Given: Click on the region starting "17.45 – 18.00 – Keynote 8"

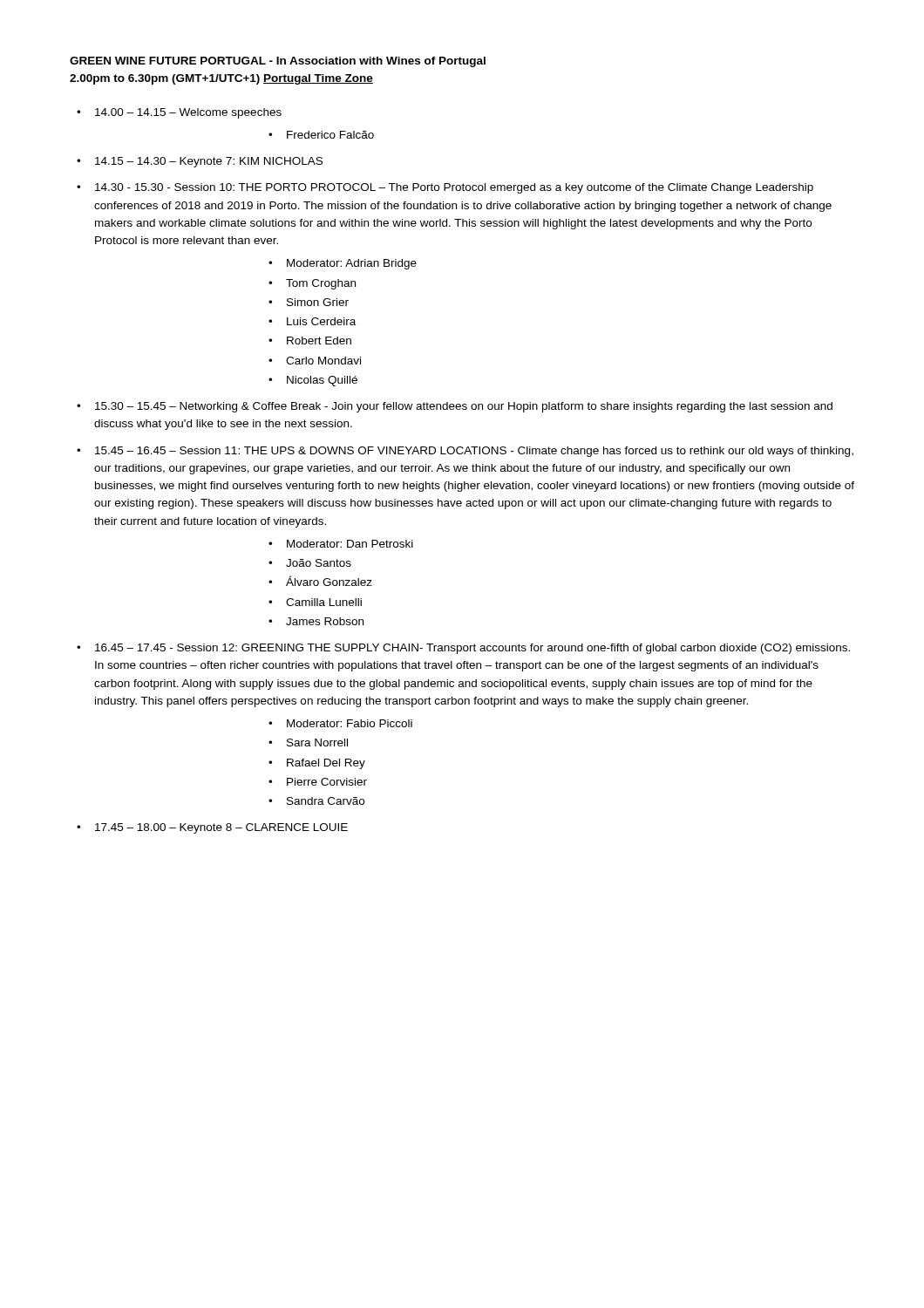Looking at the screenshot, I should pyautogui.click(x=221, y=827).
